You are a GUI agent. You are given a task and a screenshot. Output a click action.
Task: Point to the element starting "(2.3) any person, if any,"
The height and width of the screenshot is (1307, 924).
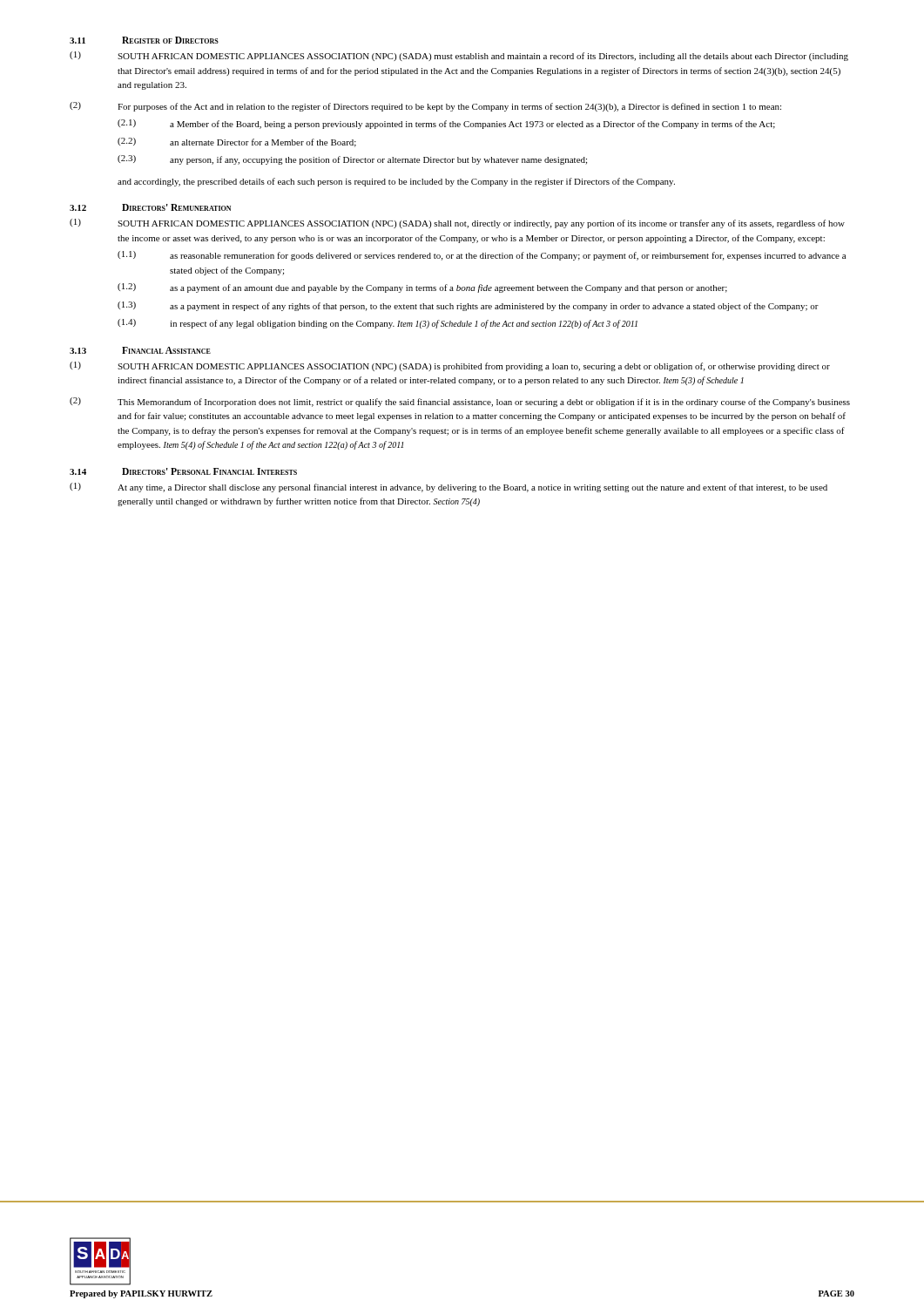coord(486,160)
